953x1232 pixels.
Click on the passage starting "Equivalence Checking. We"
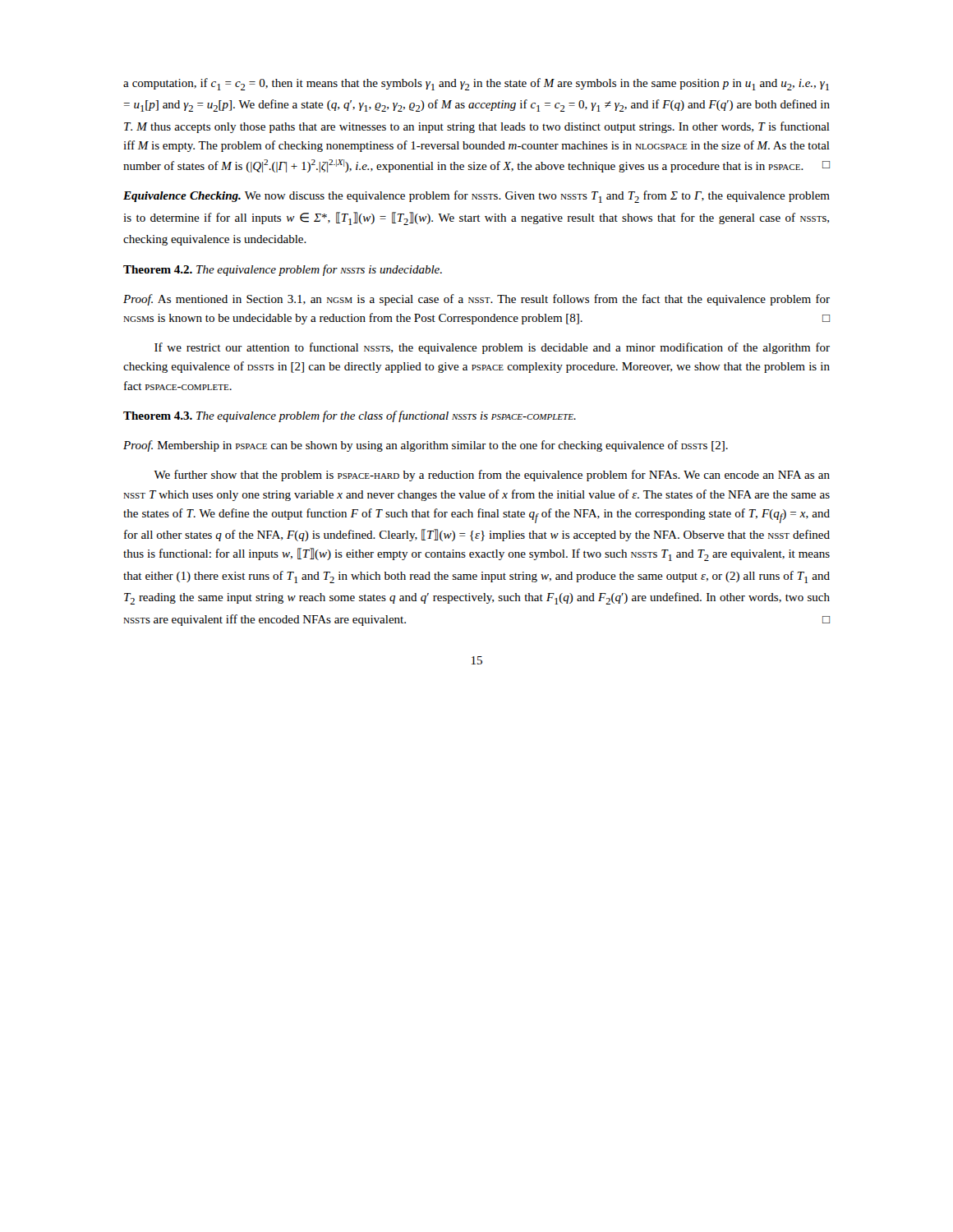476,218
